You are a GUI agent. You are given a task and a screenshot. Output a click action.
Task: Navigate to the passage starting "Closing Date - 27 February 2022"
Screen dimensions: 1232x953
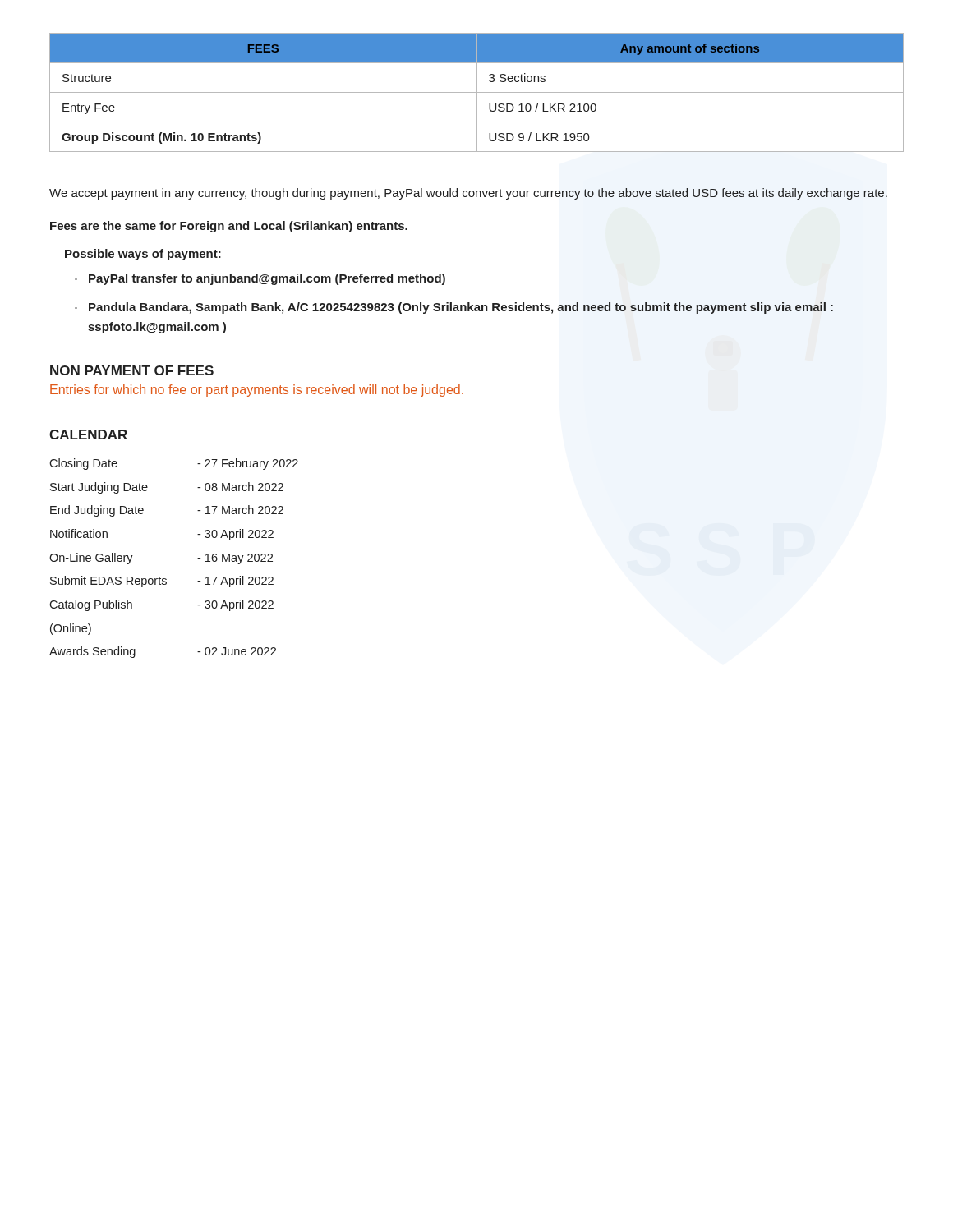(x=87, y=463)
